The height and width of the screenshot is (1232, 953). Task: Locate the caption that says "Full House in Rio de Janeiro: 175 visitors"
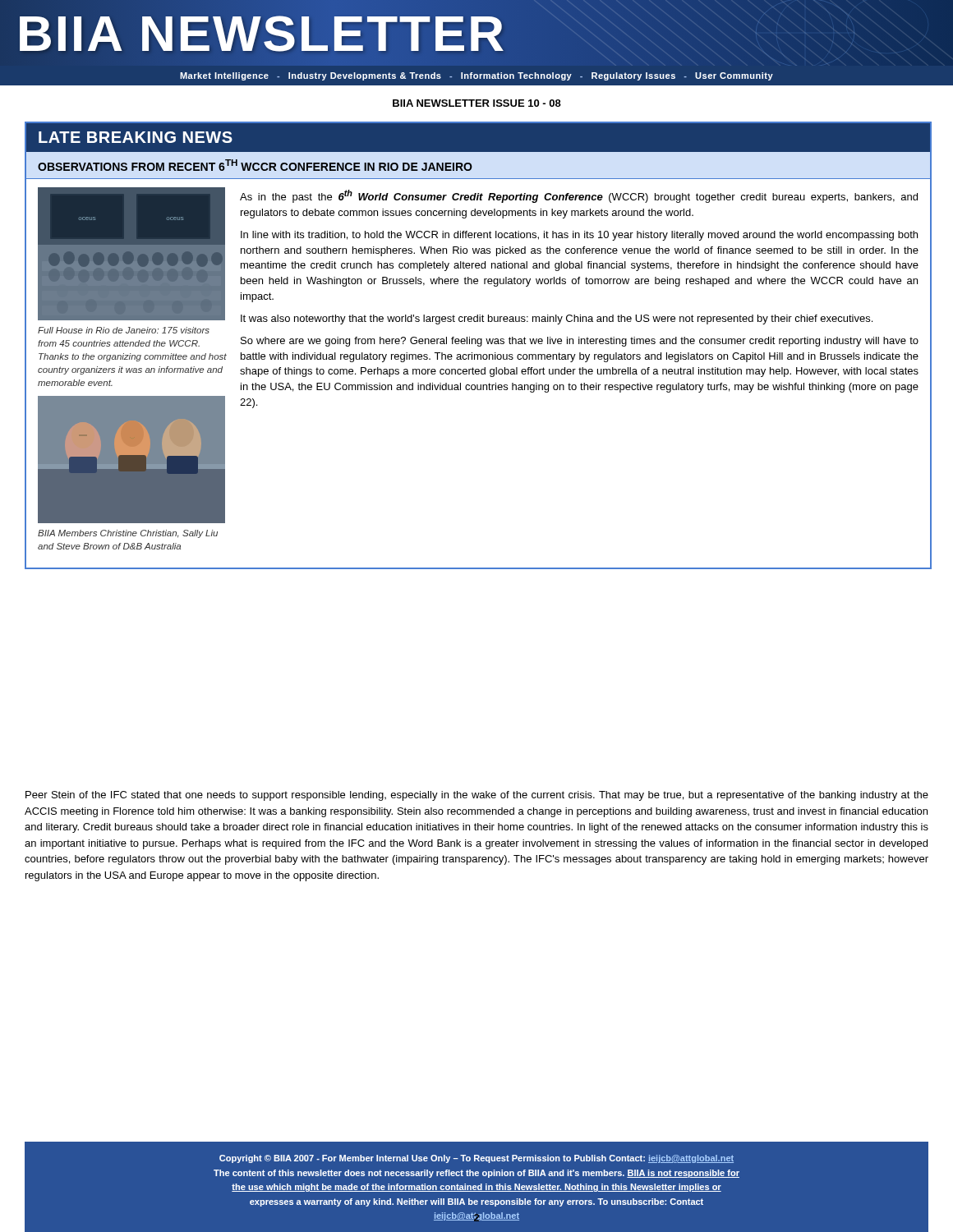[132, 356]
